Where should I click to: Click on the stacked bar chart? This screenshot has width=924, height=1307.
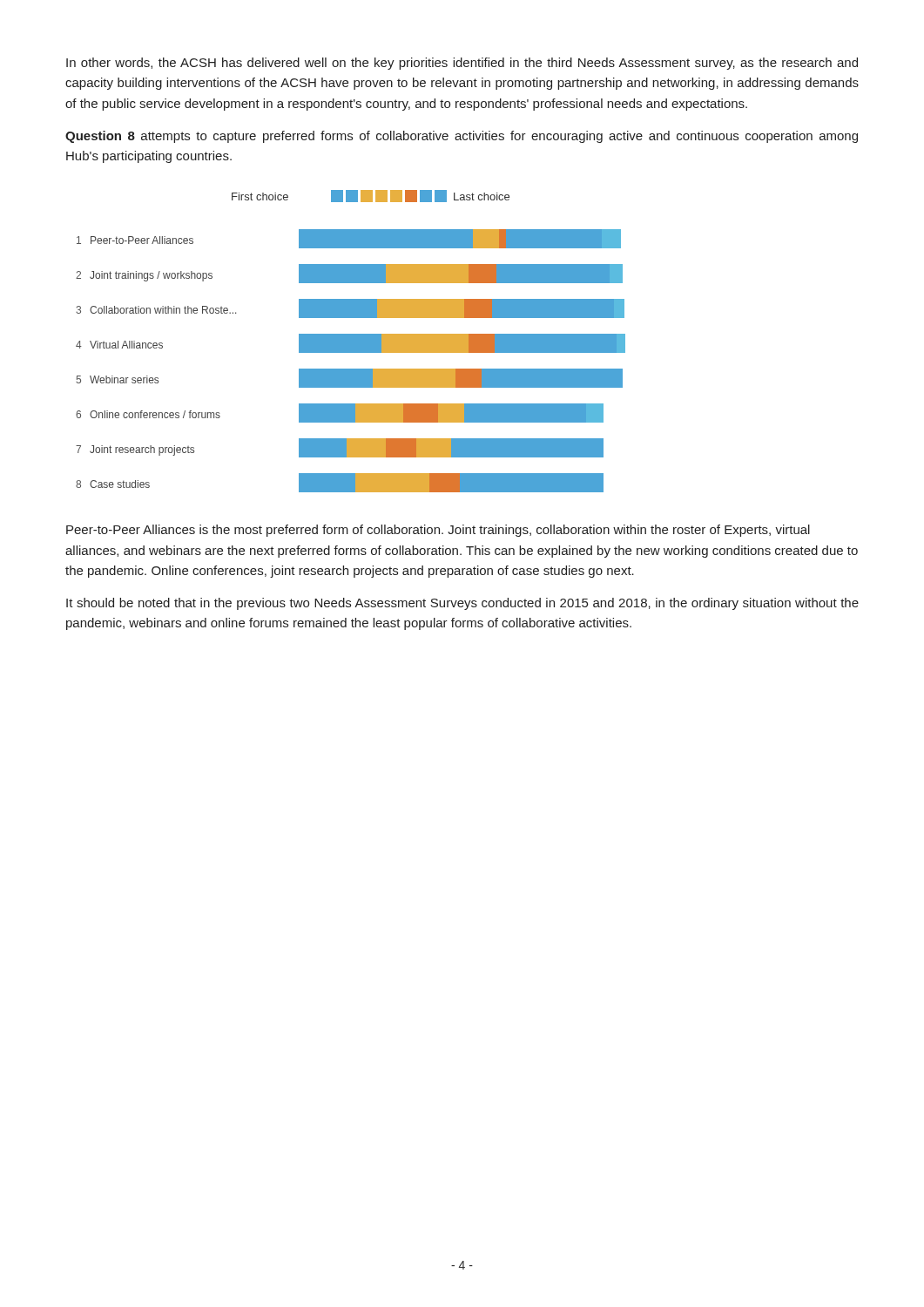click(462, 343)
